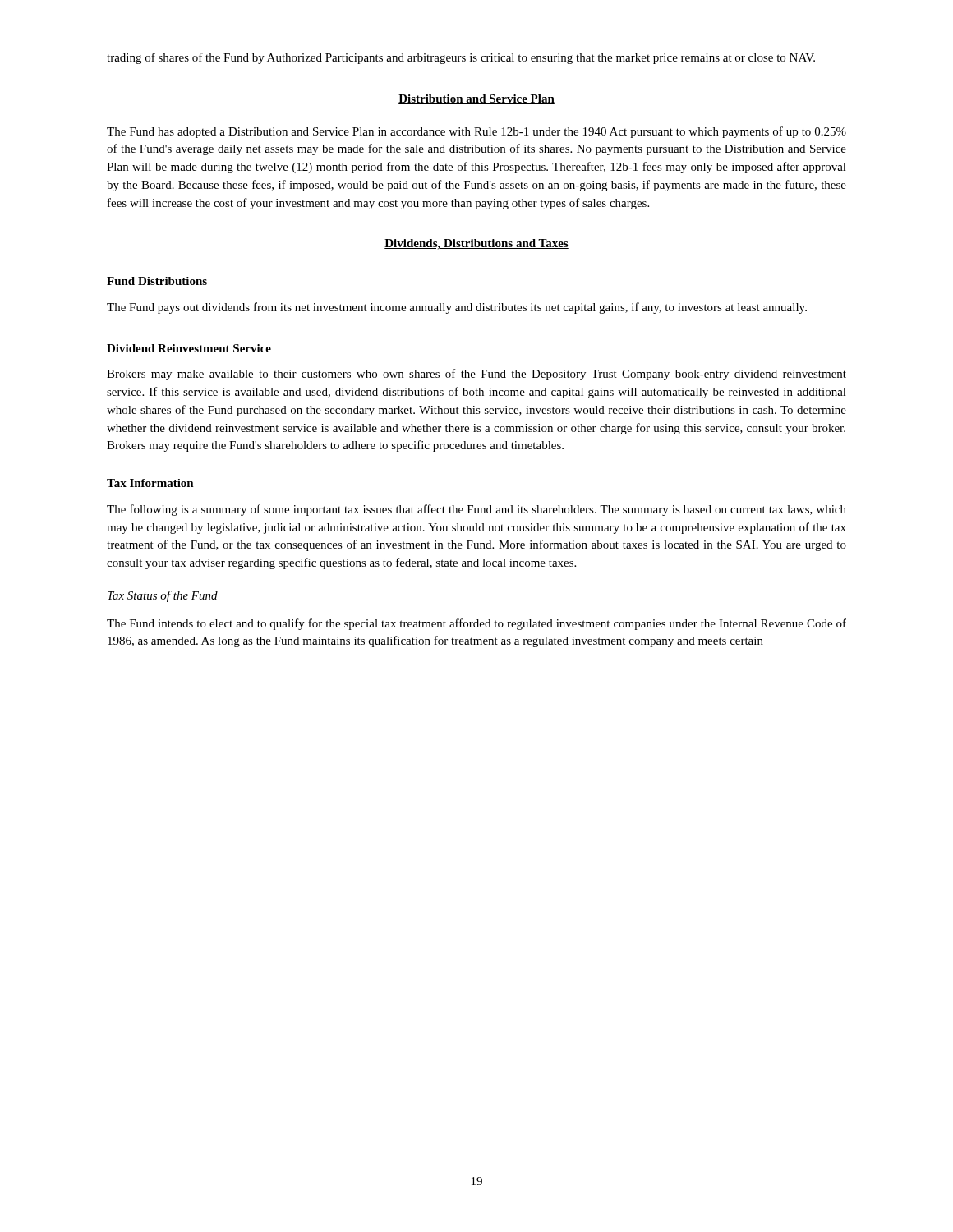Viewport: 953px width, 1232px height.
Task: Click where it says "Distribution and Service Plan"
Action: click(476, 98)
